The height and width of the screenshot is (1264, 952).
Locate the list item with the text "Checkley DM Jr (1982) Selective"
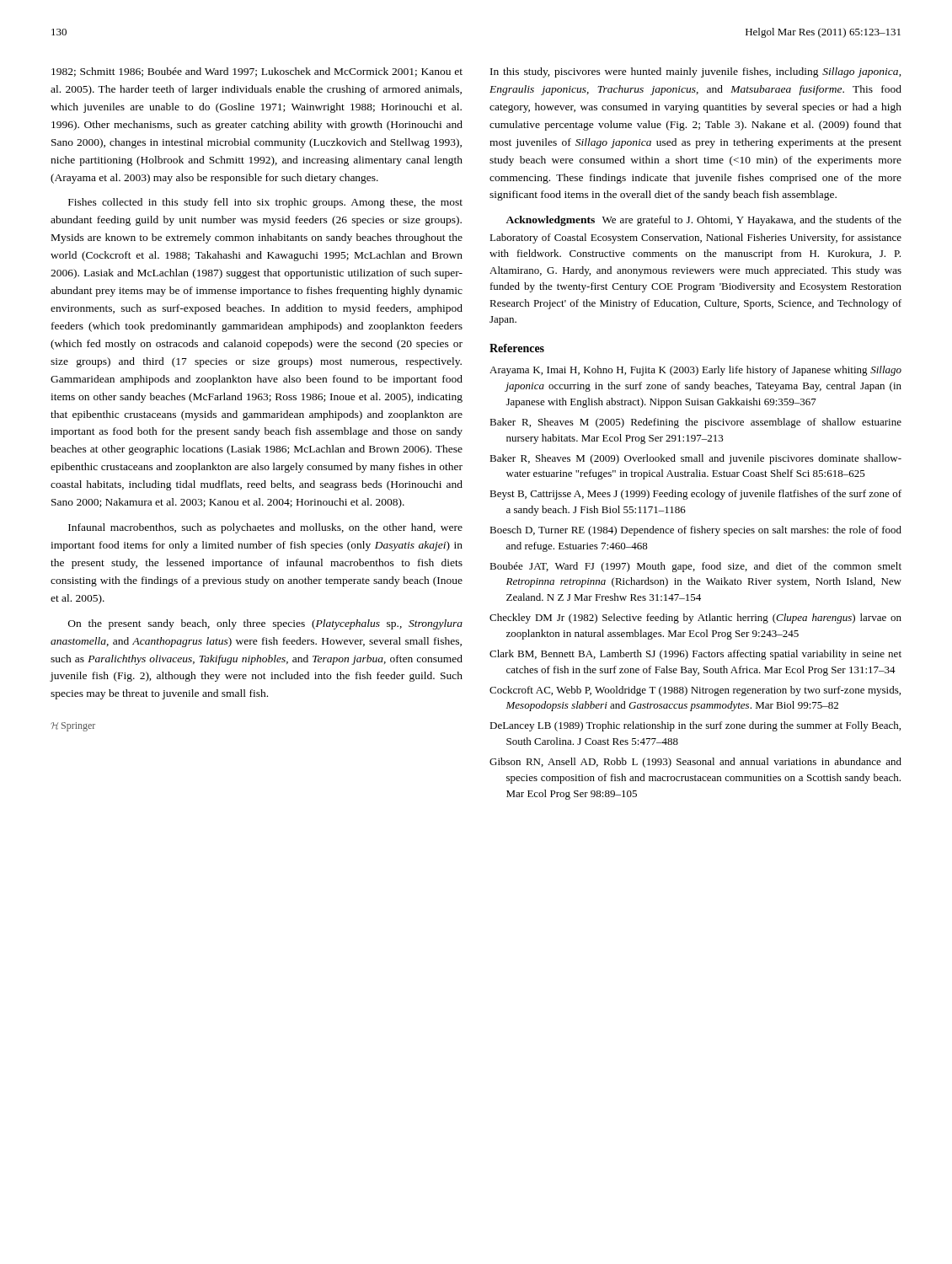pos(695,625)
